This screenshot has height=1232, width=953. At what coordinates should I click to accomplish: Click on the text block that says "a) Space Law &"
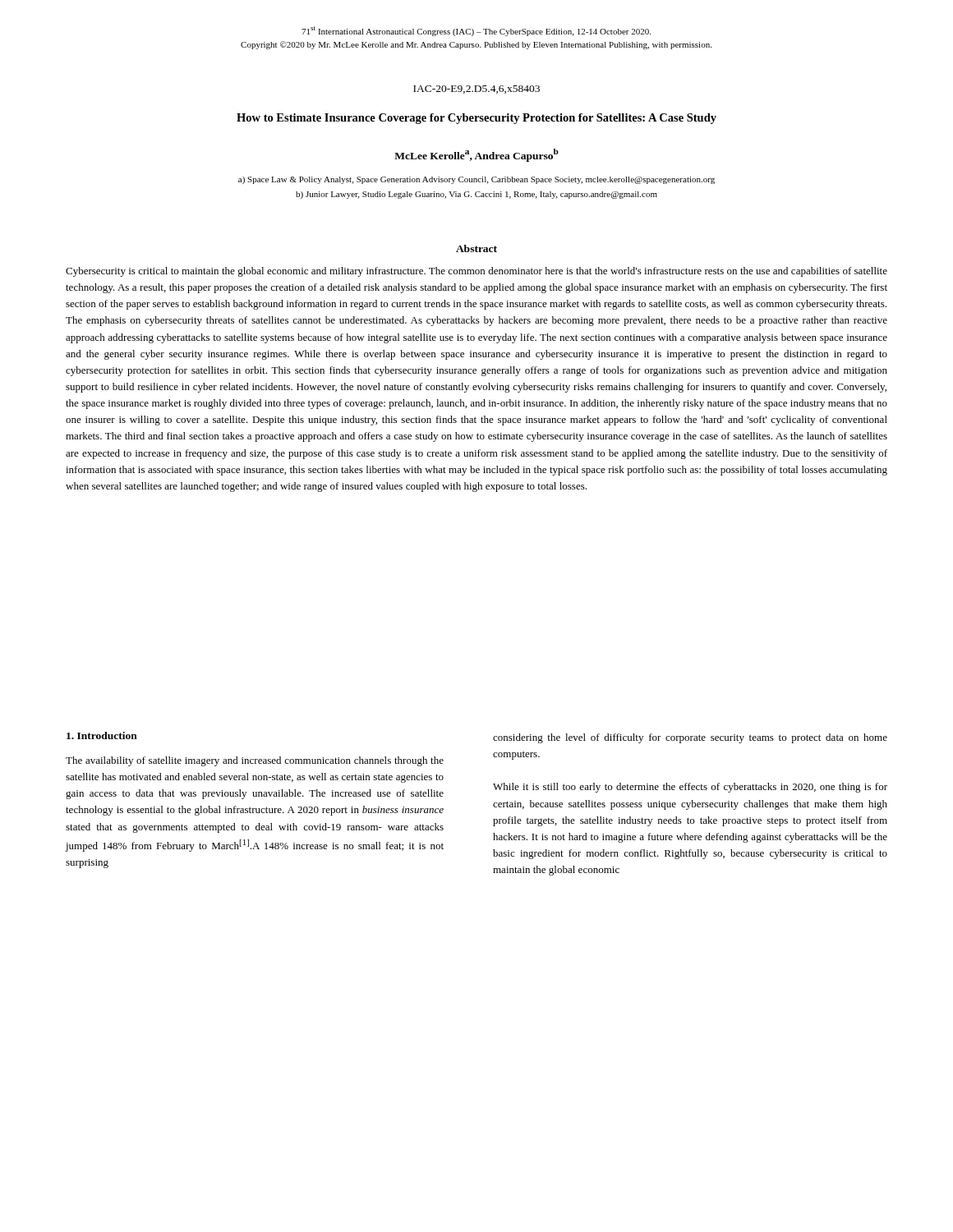476,186
